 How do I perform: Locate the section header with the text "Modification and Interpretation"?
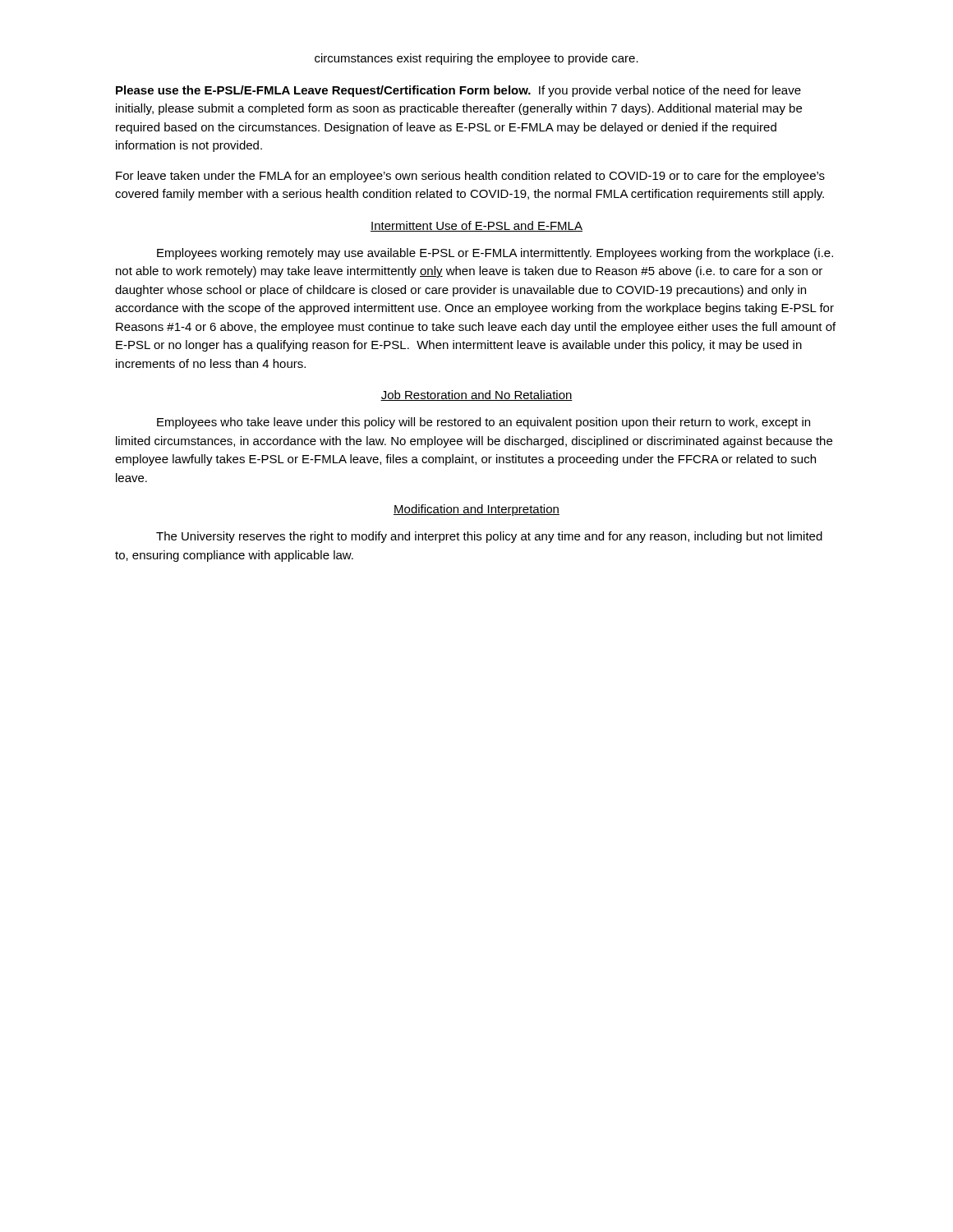[476, 509]
